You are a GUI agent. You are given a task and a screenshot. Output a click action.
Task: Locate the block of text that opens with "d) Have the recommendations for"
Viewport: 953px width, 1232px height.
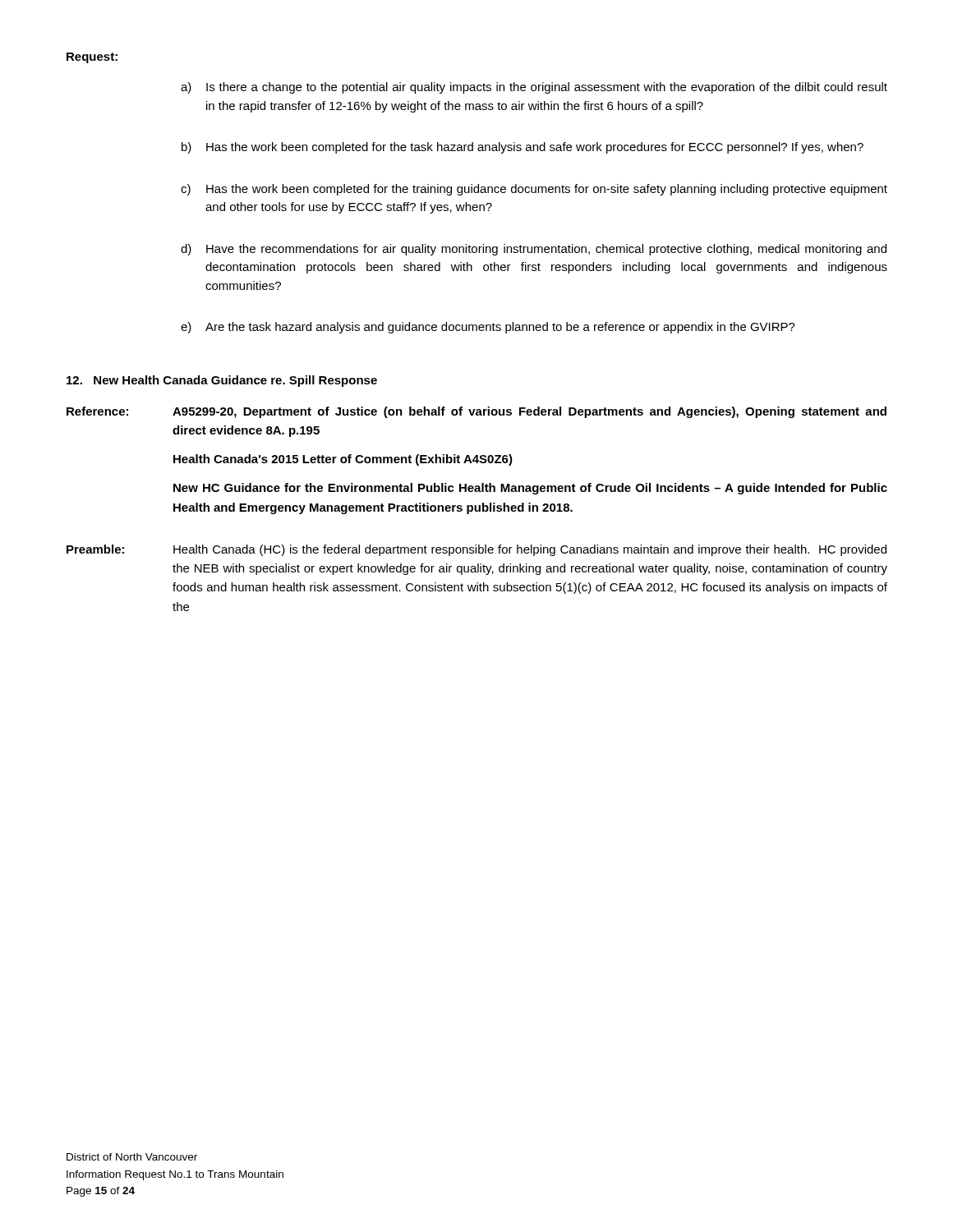534,267
